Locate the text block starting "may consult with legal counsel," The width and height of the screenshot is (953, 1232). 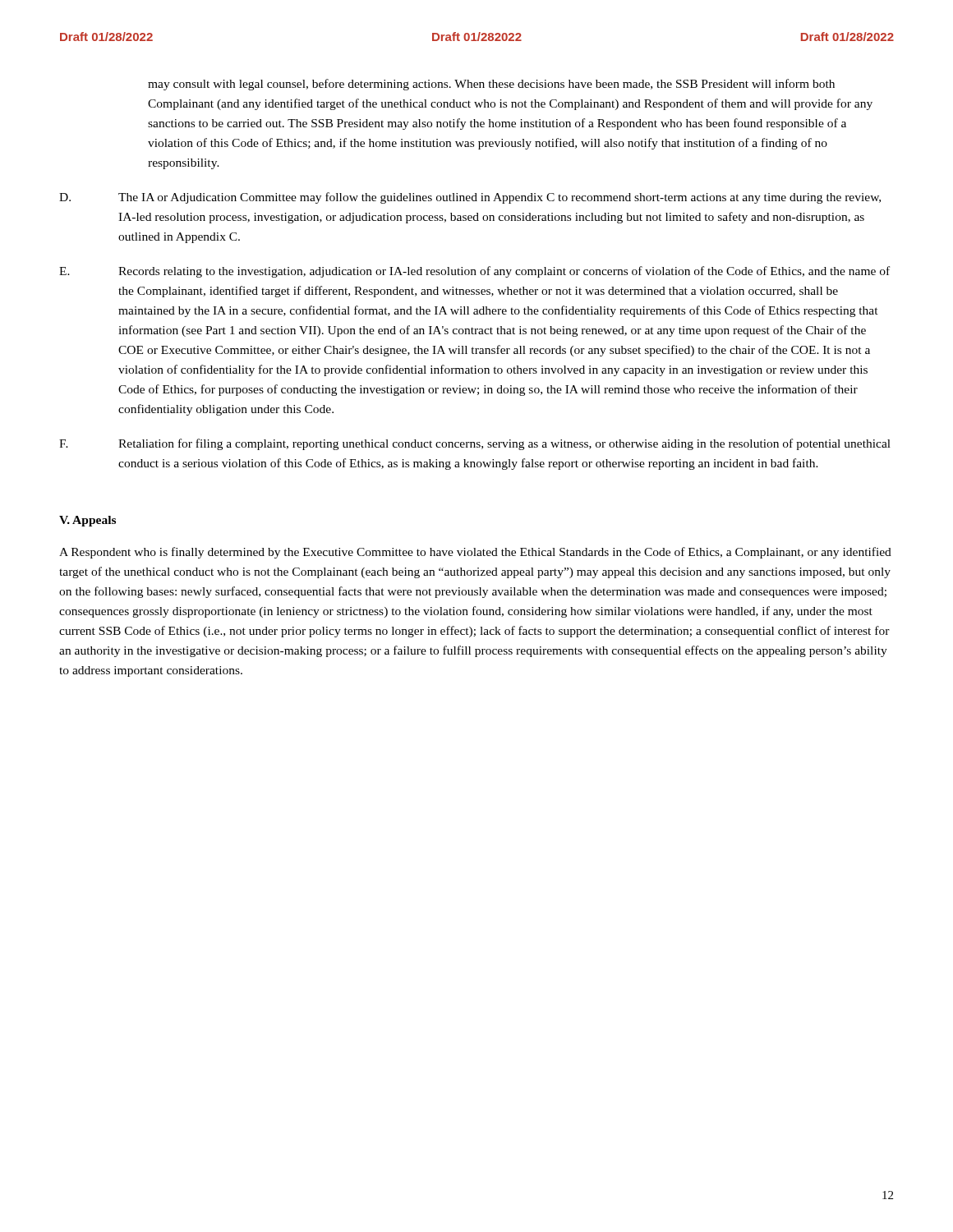pyautogui.click(x=510, y=123)
